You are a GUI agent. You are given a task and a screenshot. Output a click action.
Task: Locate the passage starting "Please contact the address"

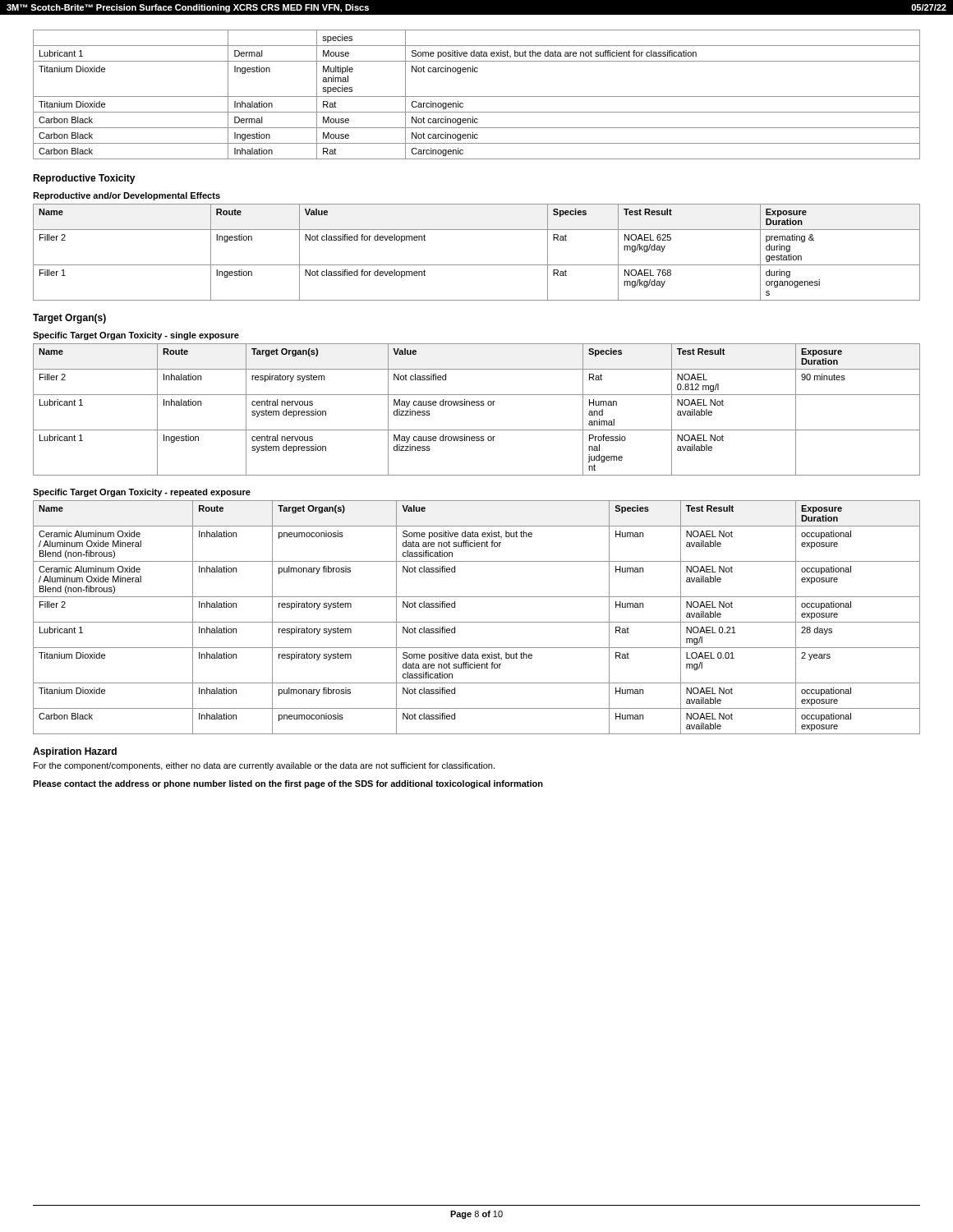[x=288, y=784]
